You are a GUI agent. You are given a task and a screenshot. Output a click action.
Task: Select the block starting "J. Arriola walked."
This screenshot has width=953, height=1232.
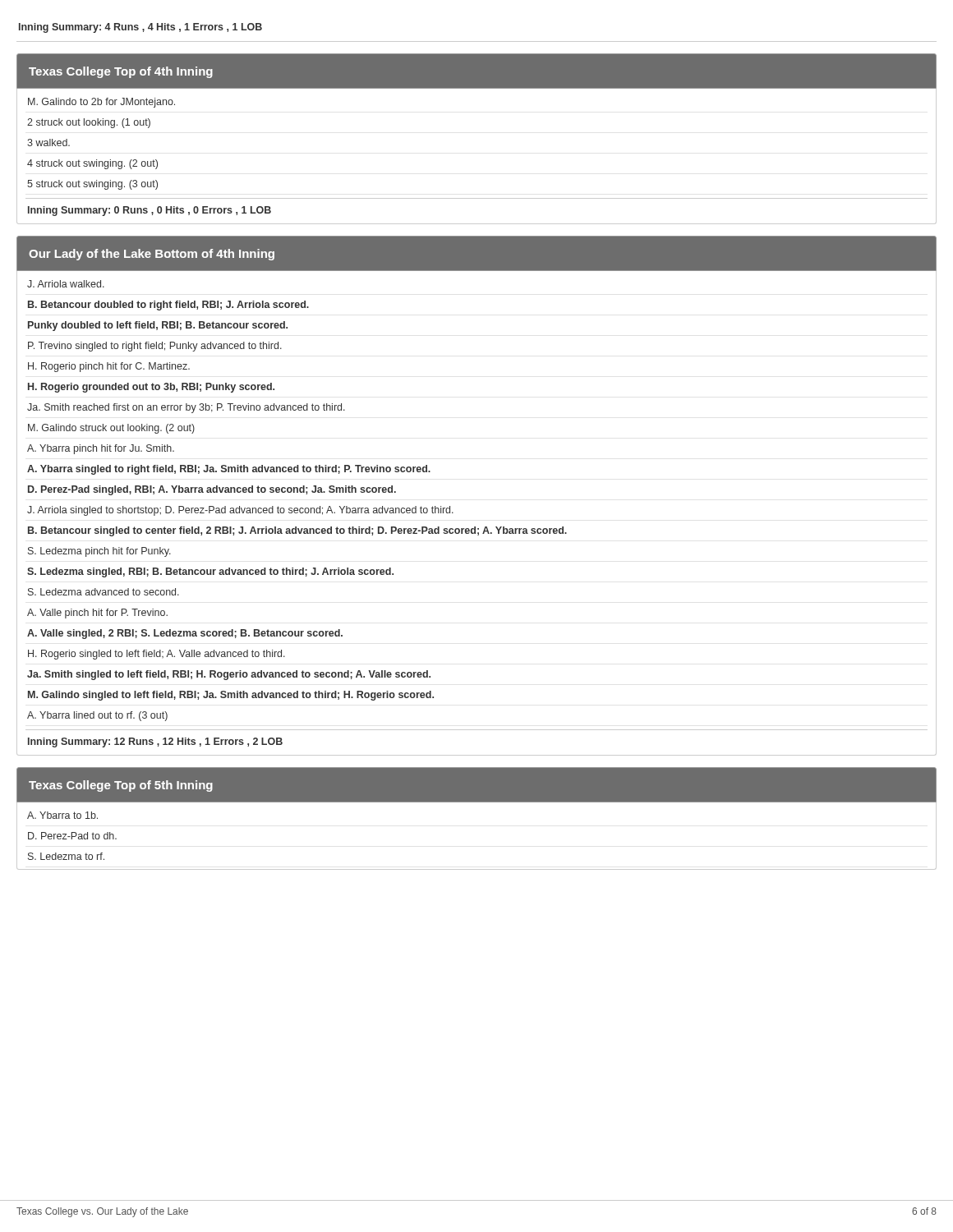(x=66, y=284)
